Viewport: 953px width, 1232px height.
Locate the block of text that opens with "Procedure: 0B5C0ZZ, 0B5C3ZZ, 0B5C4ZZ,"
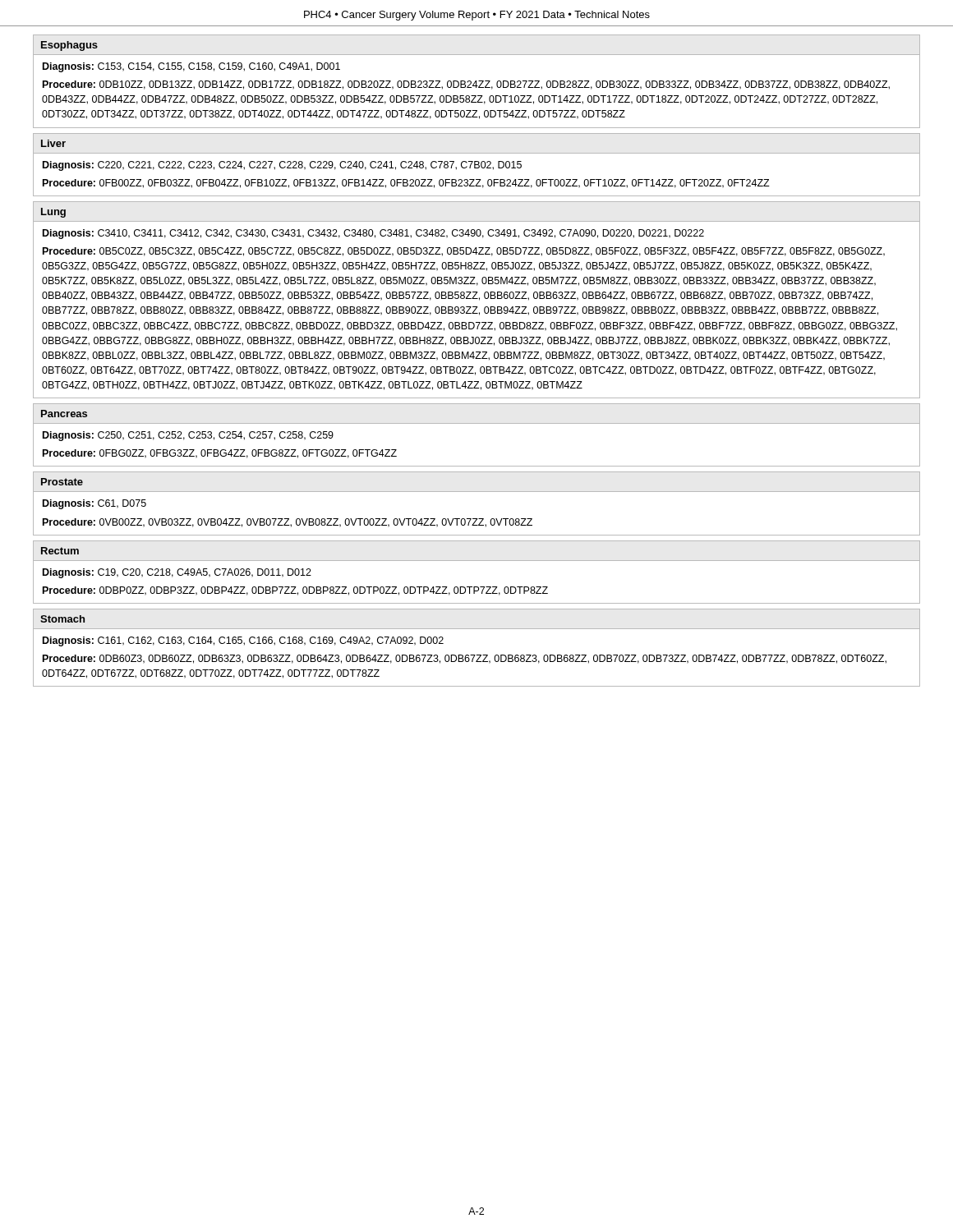pos(470,318)
